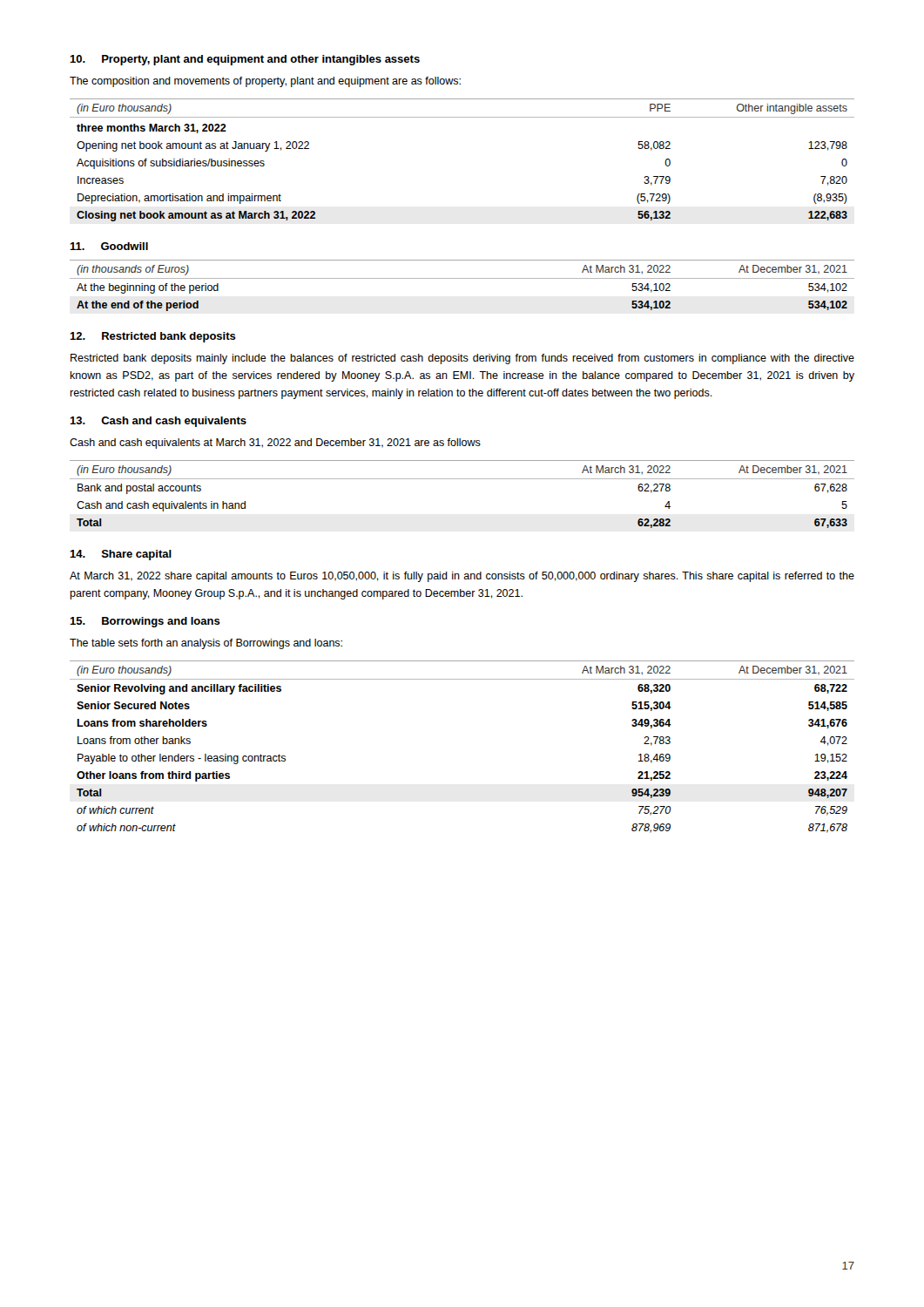Where is the passage that starts "At March 31,"?

tap(462, 585)
